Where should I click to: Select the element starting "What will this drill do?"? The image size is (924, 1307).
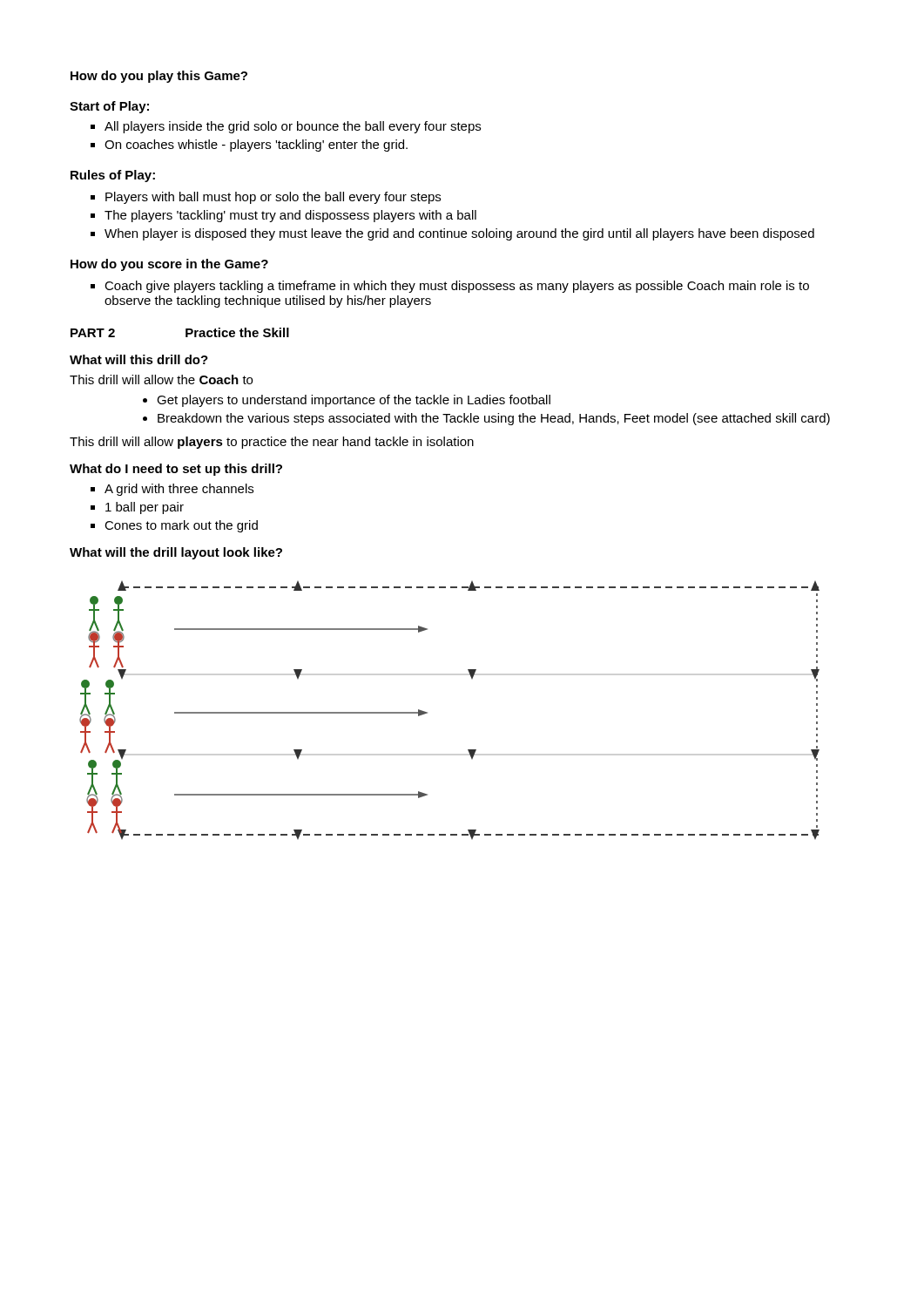139,359
